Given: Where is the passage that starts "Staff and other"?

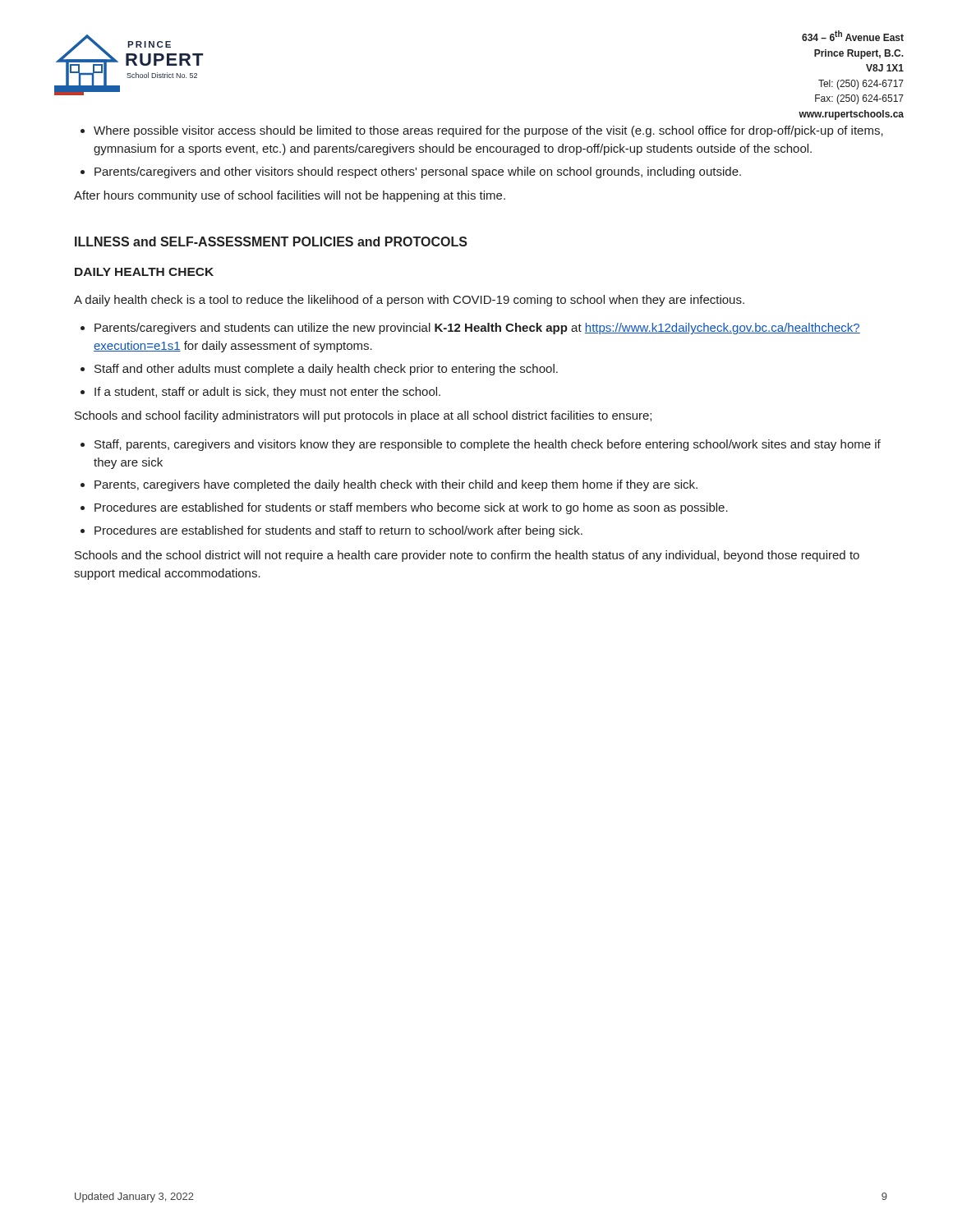Looking at the screenshot, I should [x=326, y=368].
